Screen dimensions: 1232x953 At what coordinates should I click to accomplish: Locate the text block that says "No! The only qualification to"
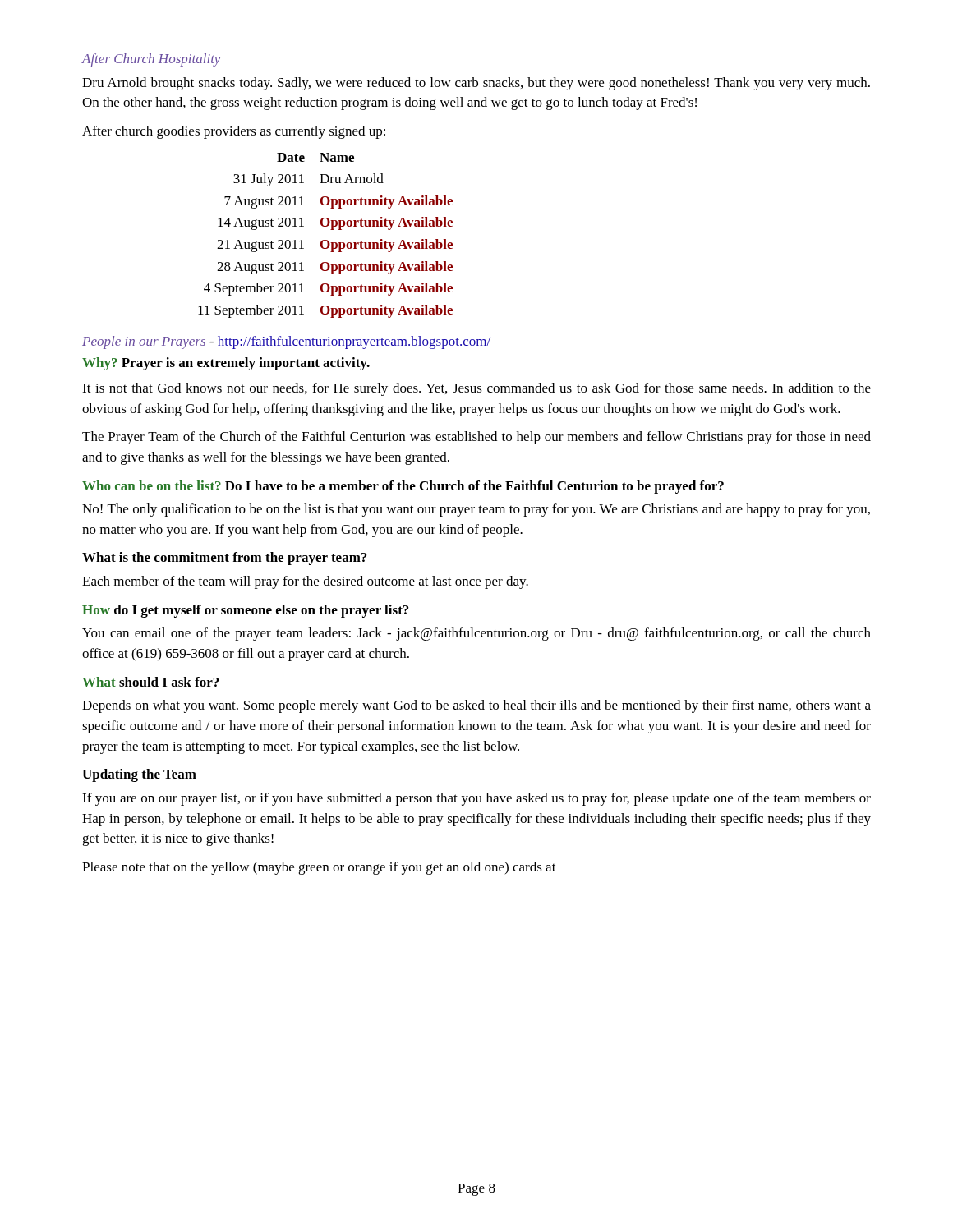(476, 519)
